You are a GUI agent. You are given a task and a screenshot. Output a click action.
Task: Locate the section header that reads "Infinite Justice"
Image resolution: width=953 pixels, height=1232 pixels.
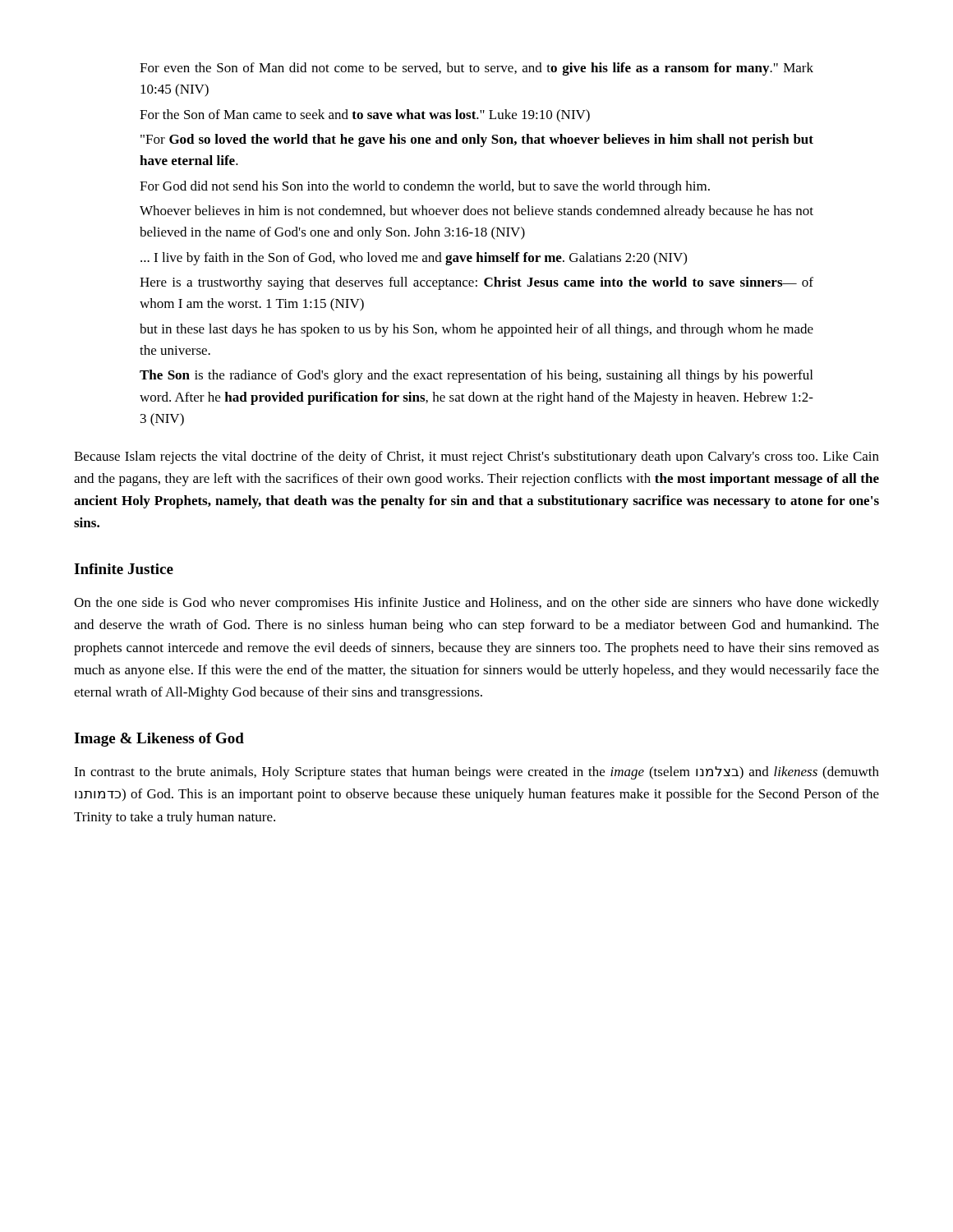[x=124, y=569]
